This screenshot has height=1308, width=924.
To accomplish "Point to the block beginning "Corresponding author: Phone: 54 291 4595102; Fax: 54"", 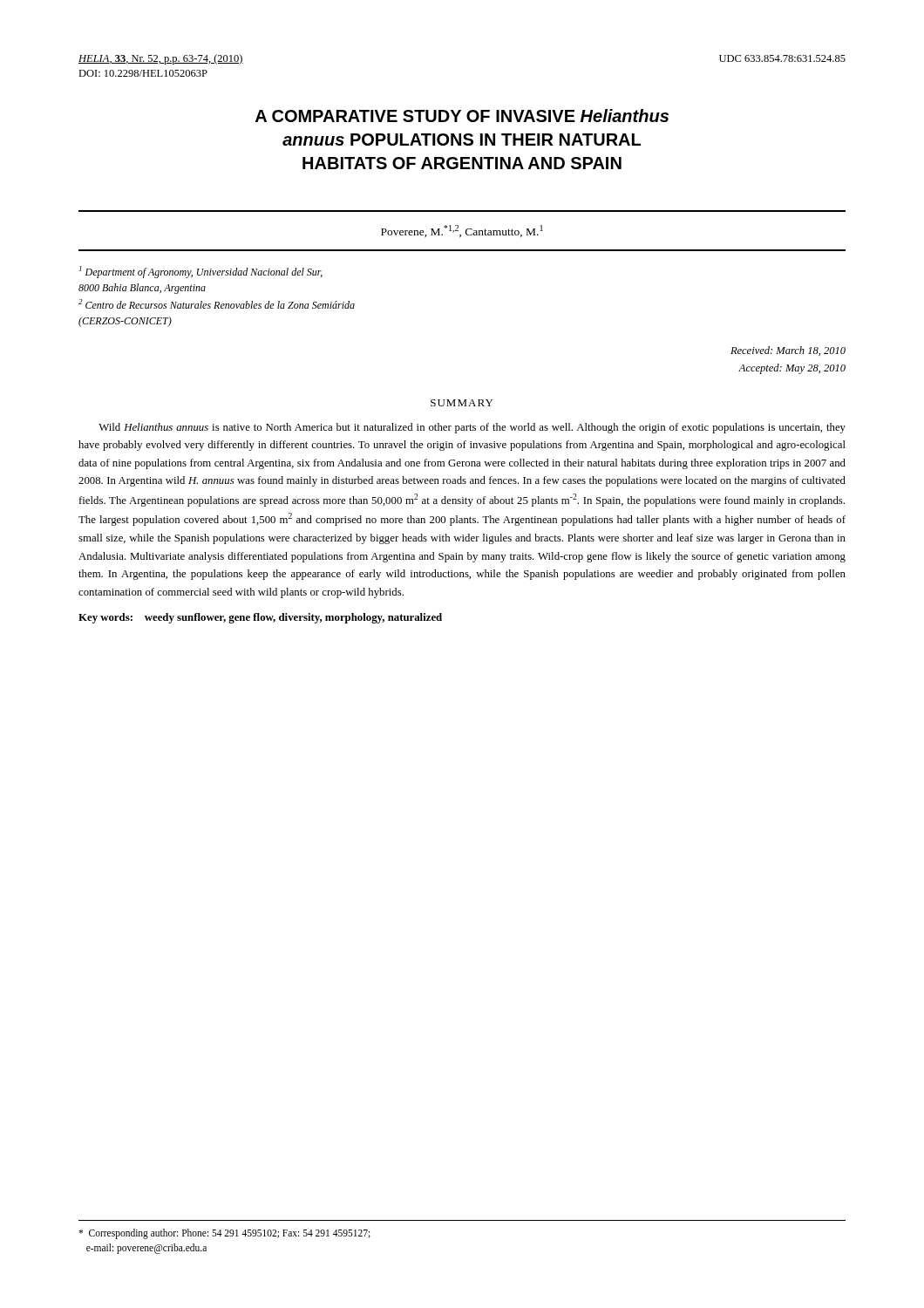I will tap(224, 1240).
